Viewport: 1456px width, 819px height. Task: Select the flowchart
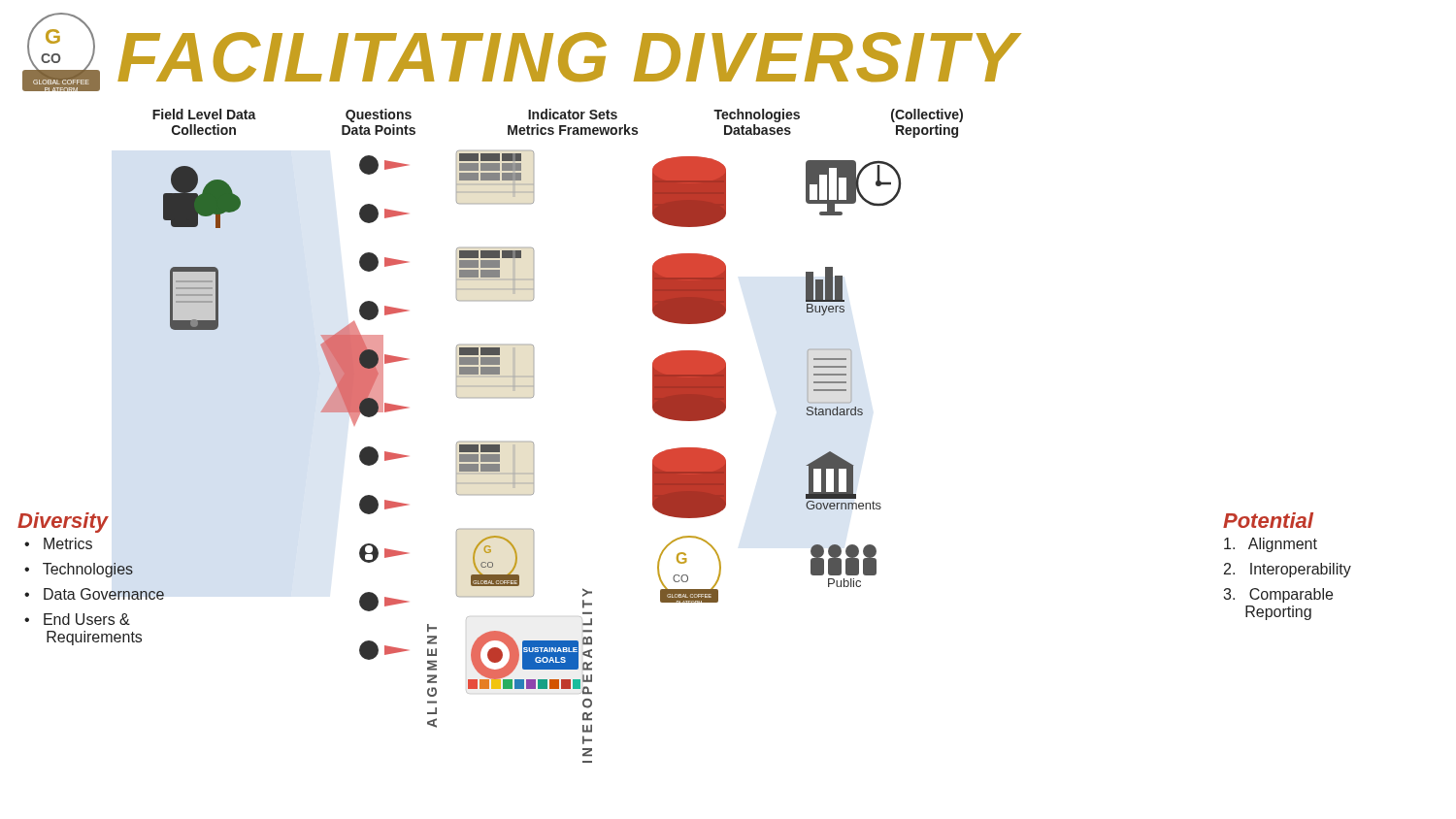(x=713, y=437)
